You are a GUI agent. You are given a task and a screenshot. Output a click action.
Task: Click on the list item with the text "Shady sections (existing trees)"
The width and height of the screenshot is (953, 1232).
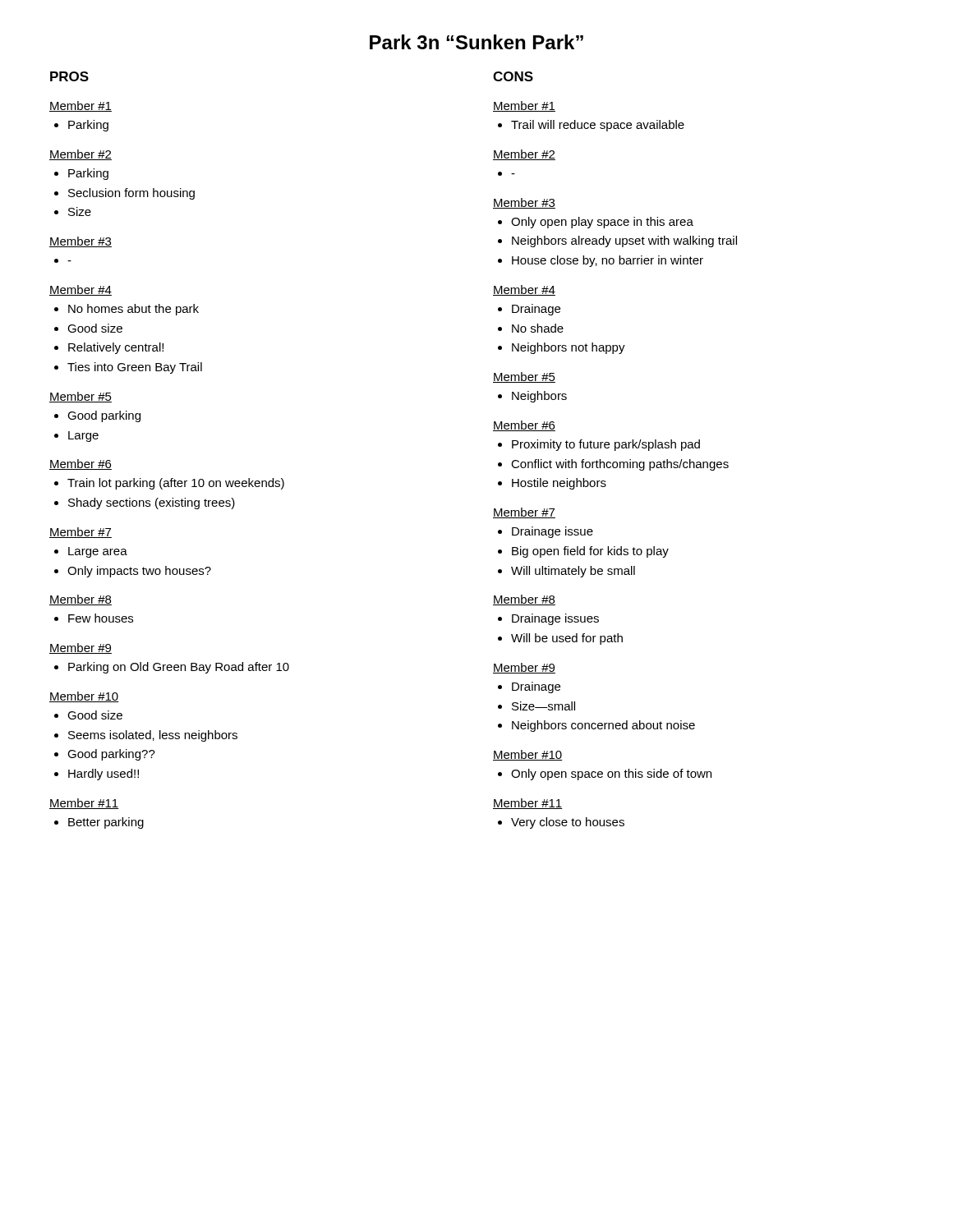coord(151,502)
